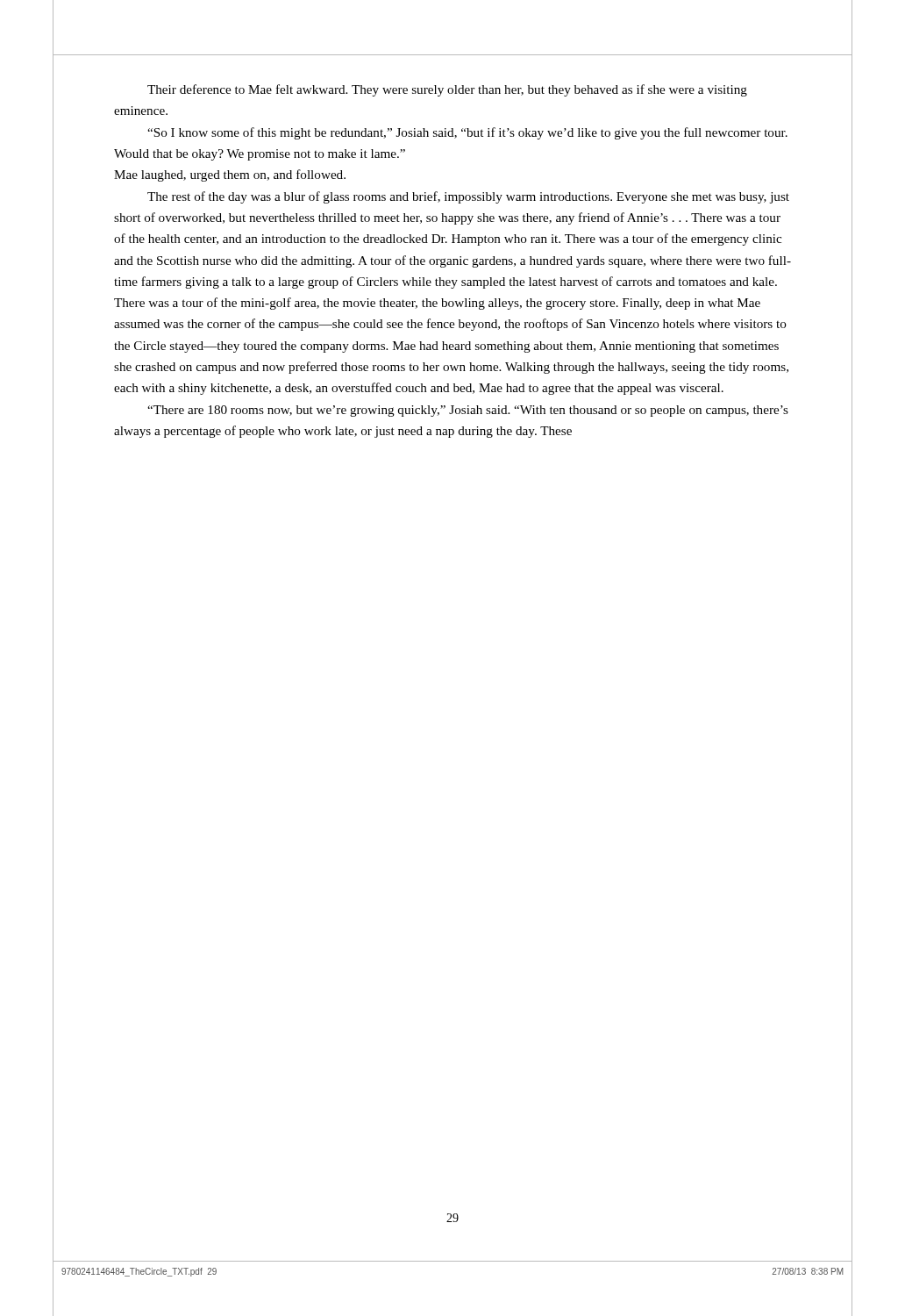Locate the text that reads "Mae laughed, urged them on, and followed."
The image size is (905, 1316).
230,175
